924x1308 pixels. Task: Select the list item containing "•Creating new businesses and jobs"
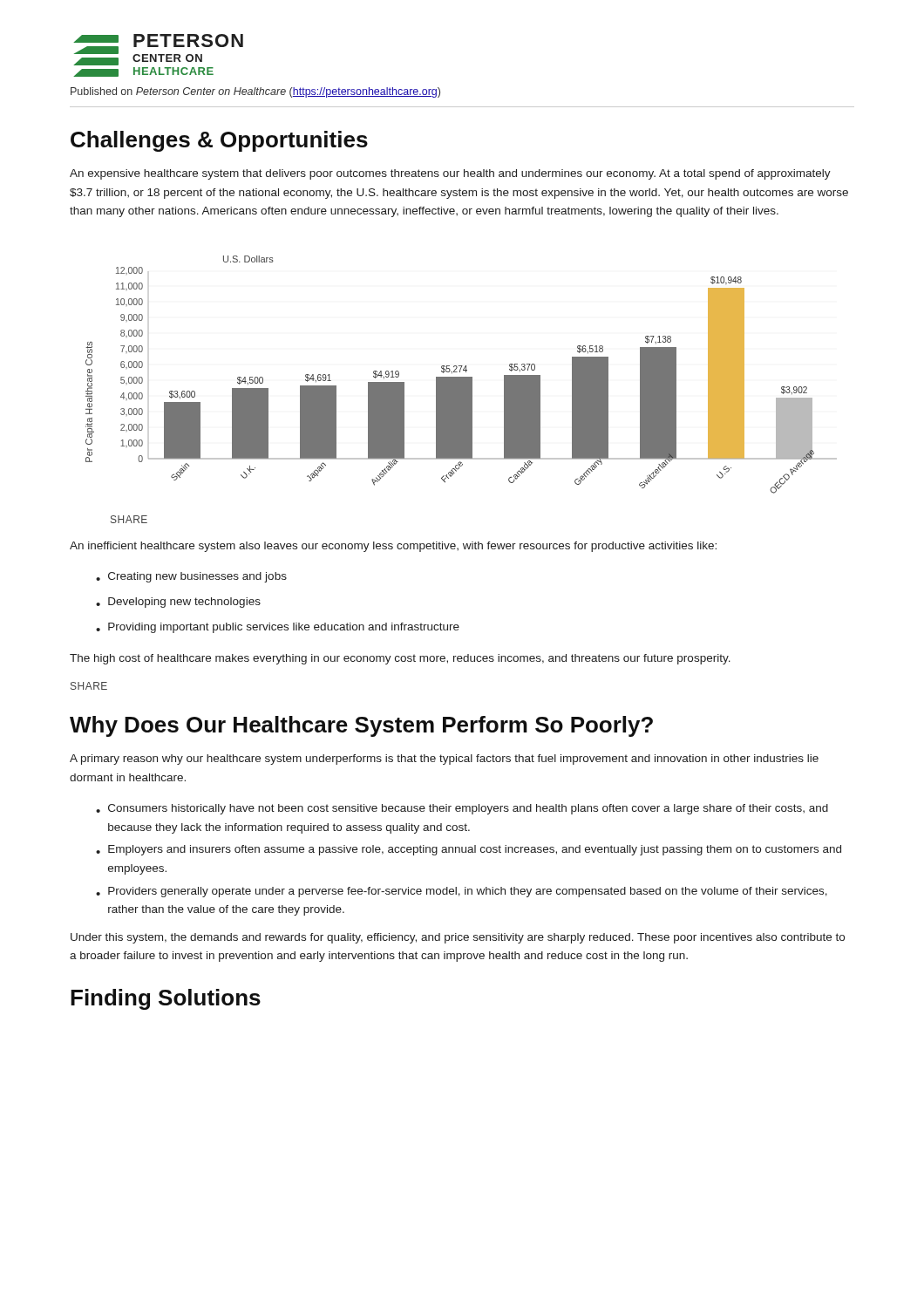tap(191, 578)
